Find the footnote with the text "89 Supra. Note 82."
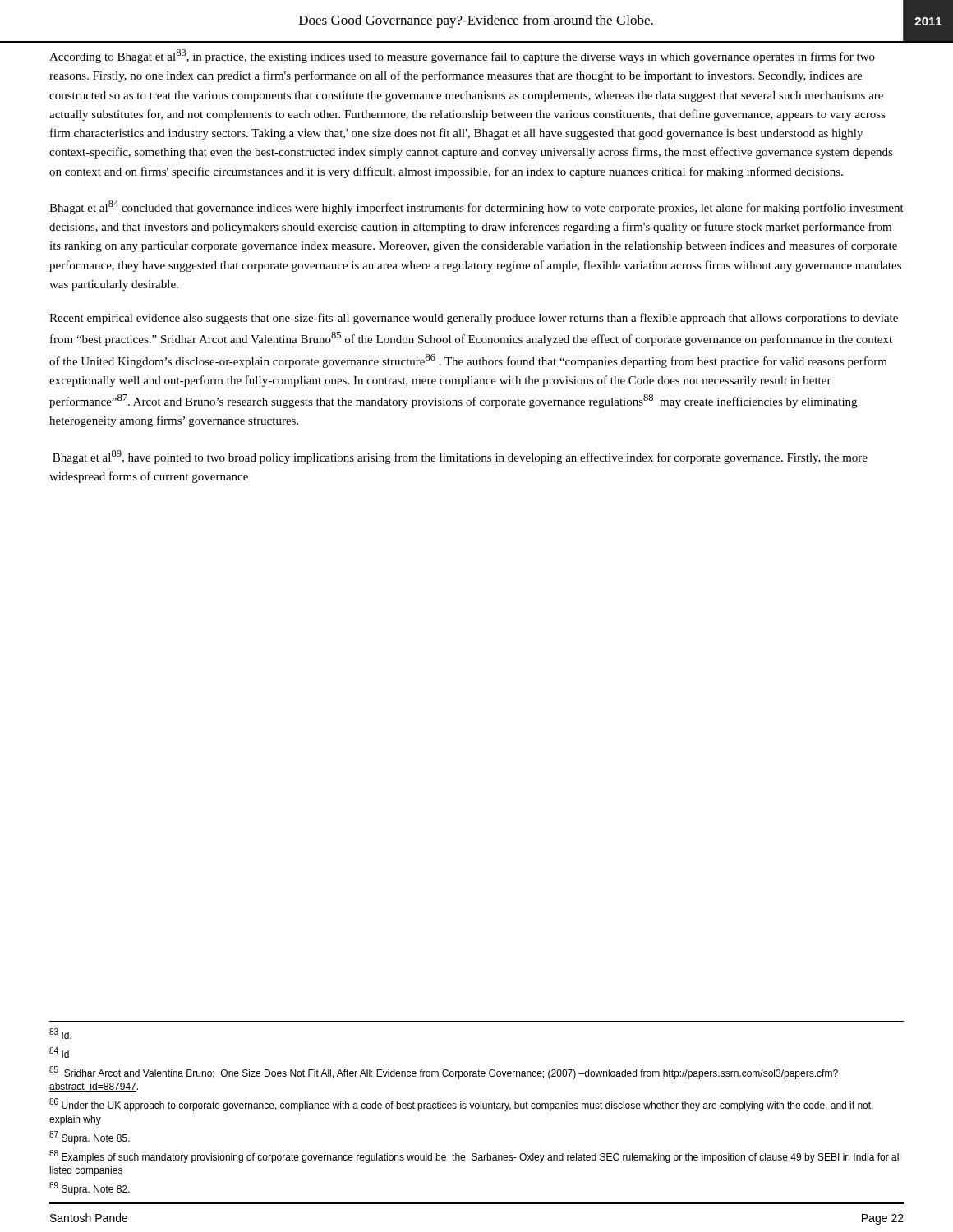This screenshot has height=1232, width=953. point(90,1188)
